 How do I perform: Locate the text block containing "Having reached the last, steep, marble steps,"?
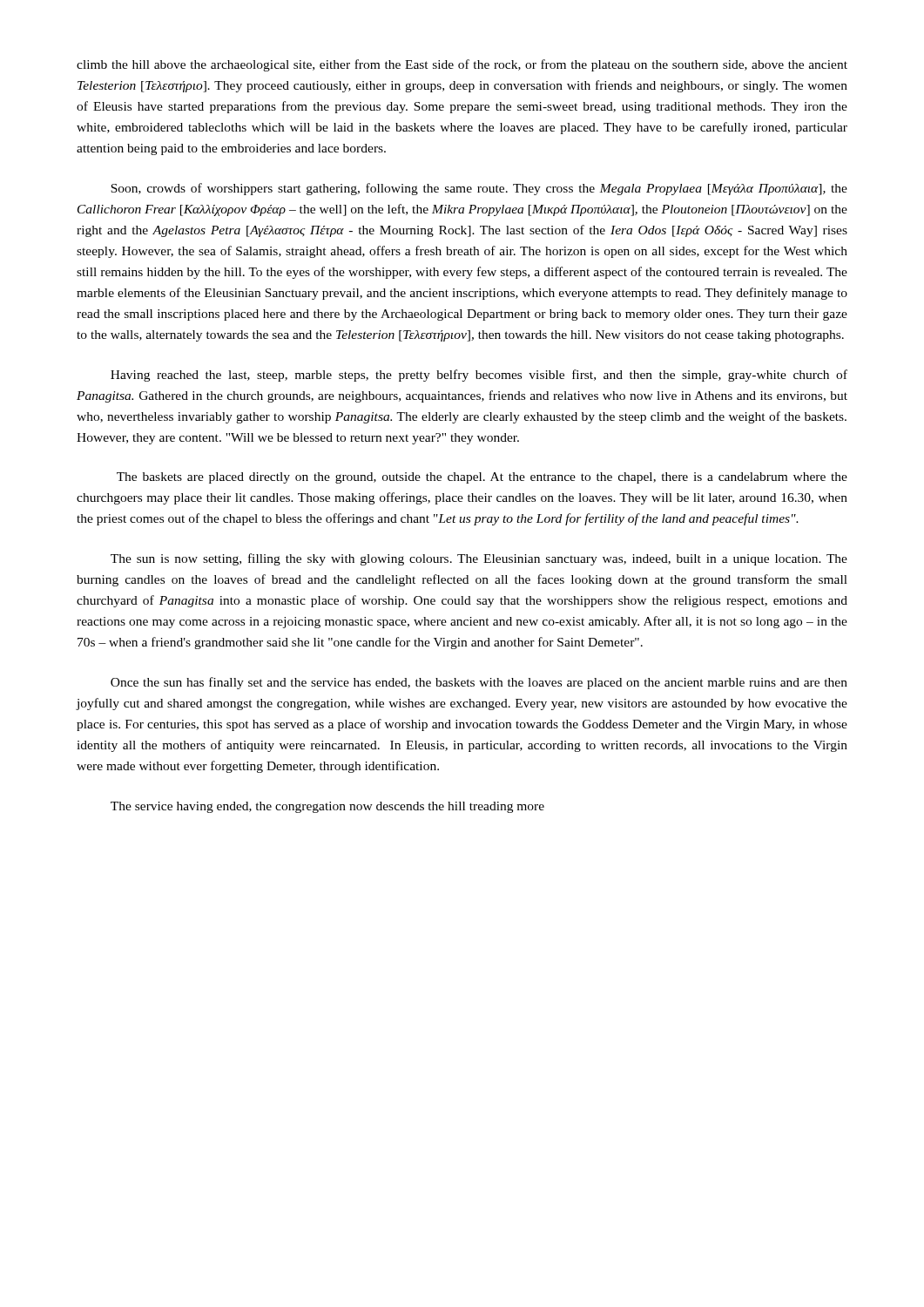click(x=462, y=405)
